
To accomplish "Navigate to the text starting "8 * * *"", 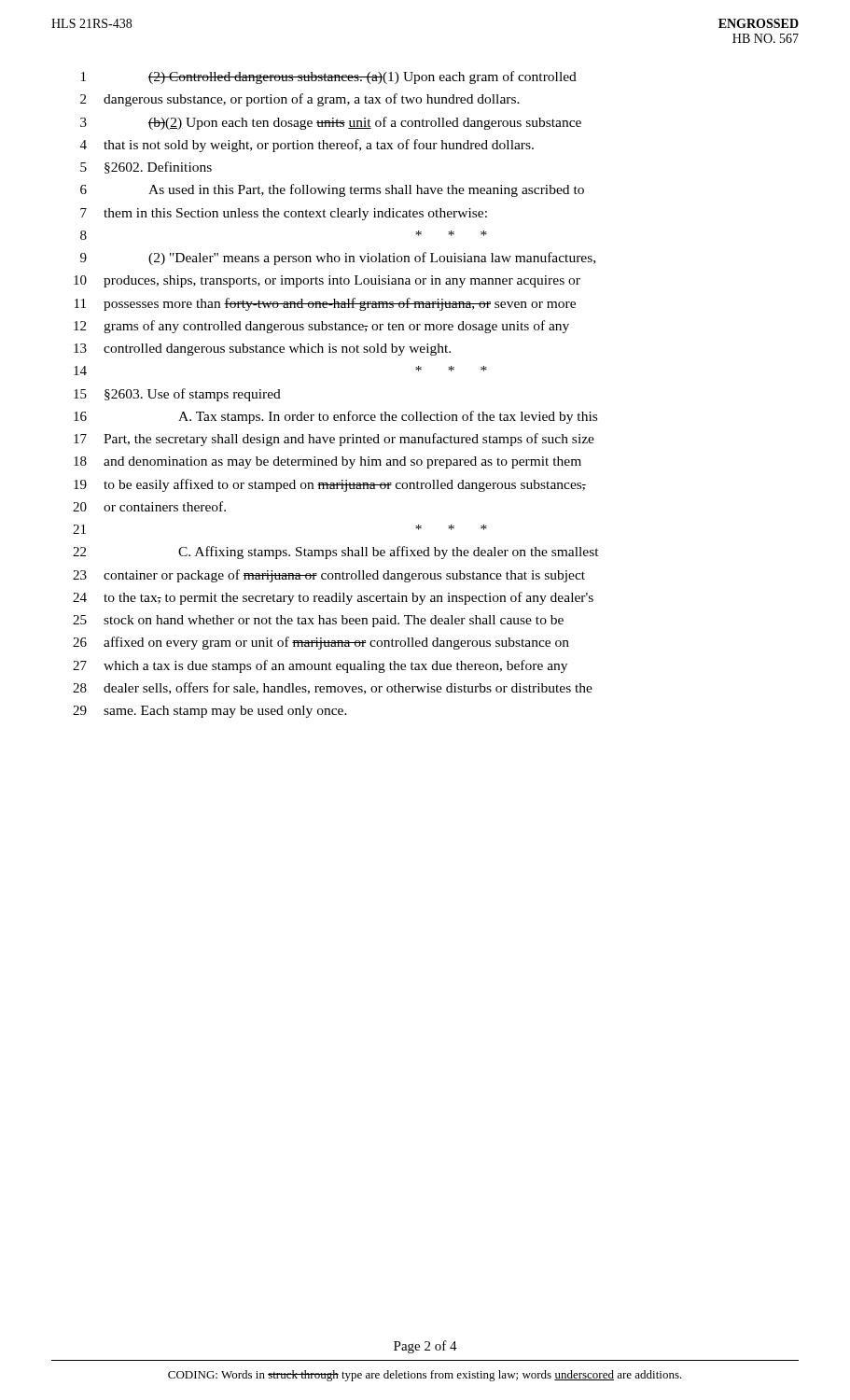I will (425, 235).
